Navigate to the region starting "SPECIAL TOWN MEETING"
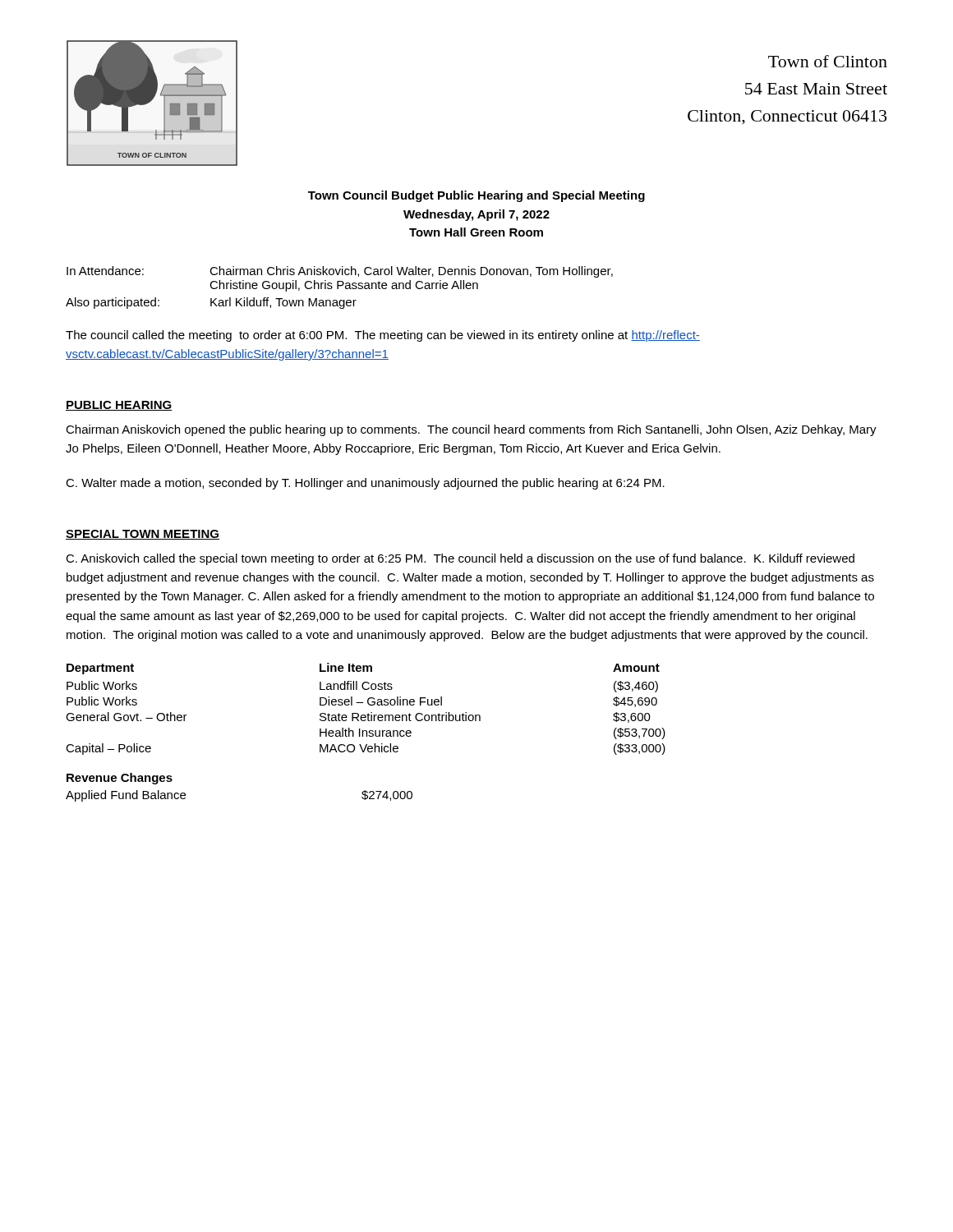Screen dimensions: 1232x953 [x=143, y=533]
